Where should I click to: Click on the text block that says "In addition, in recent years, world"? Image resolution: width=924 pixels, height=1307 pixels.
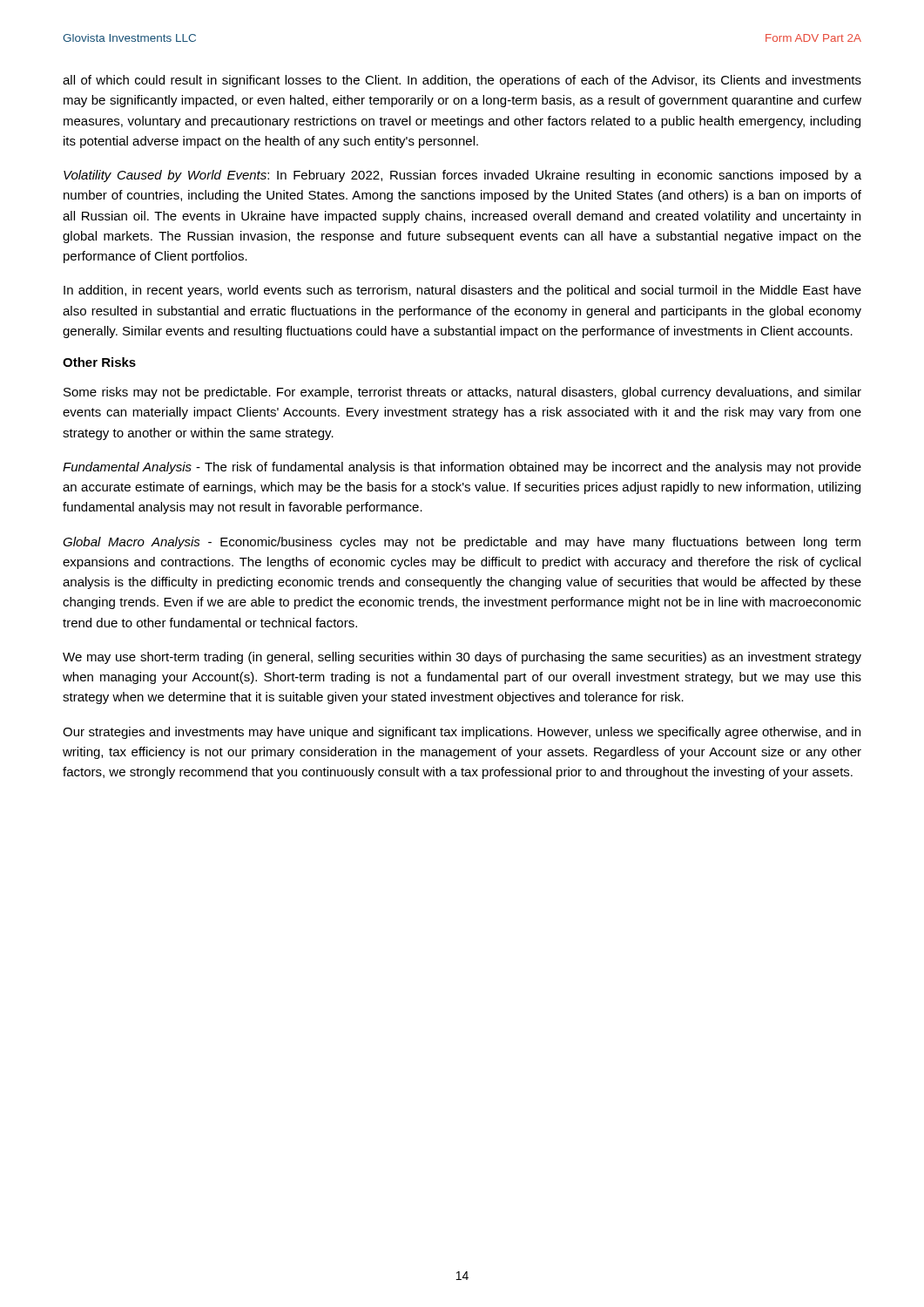(x=462, y=310)
